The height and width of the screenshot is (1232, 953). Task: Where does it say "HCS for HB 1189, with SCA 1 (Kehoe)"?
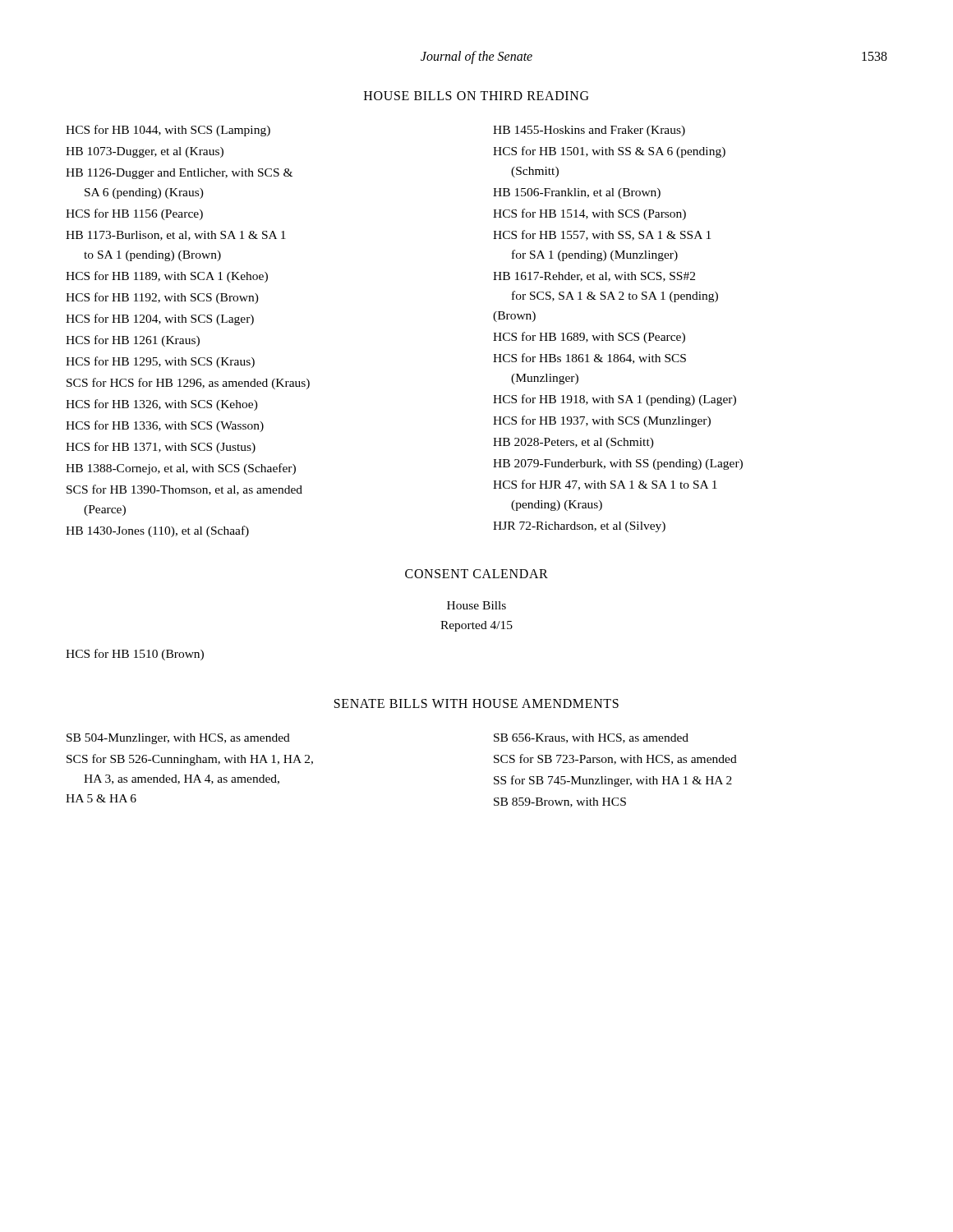click(x=263, y=276)
